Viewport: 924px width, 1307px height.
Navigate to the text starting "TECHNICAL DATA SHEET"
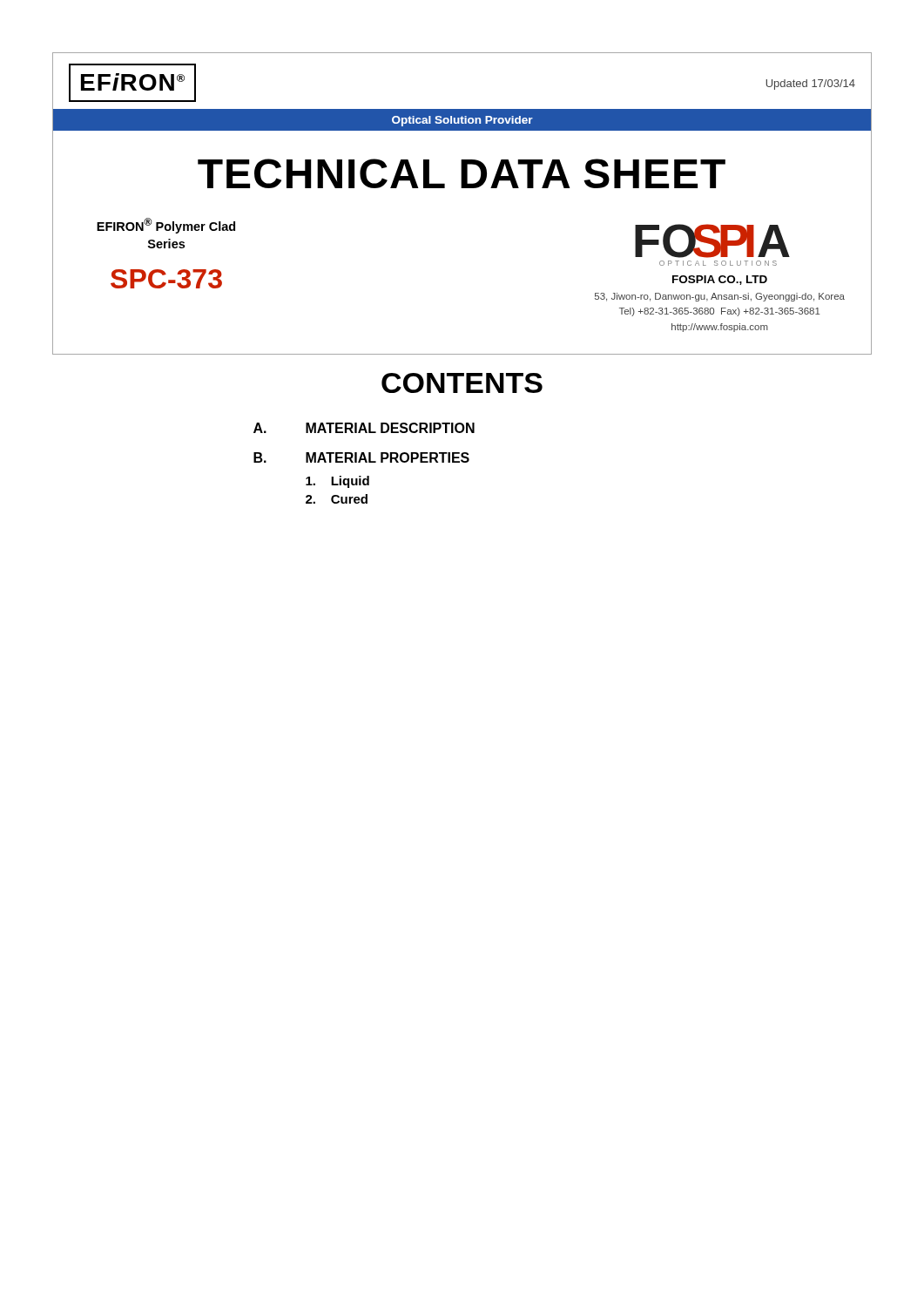(x=462, y=174)
